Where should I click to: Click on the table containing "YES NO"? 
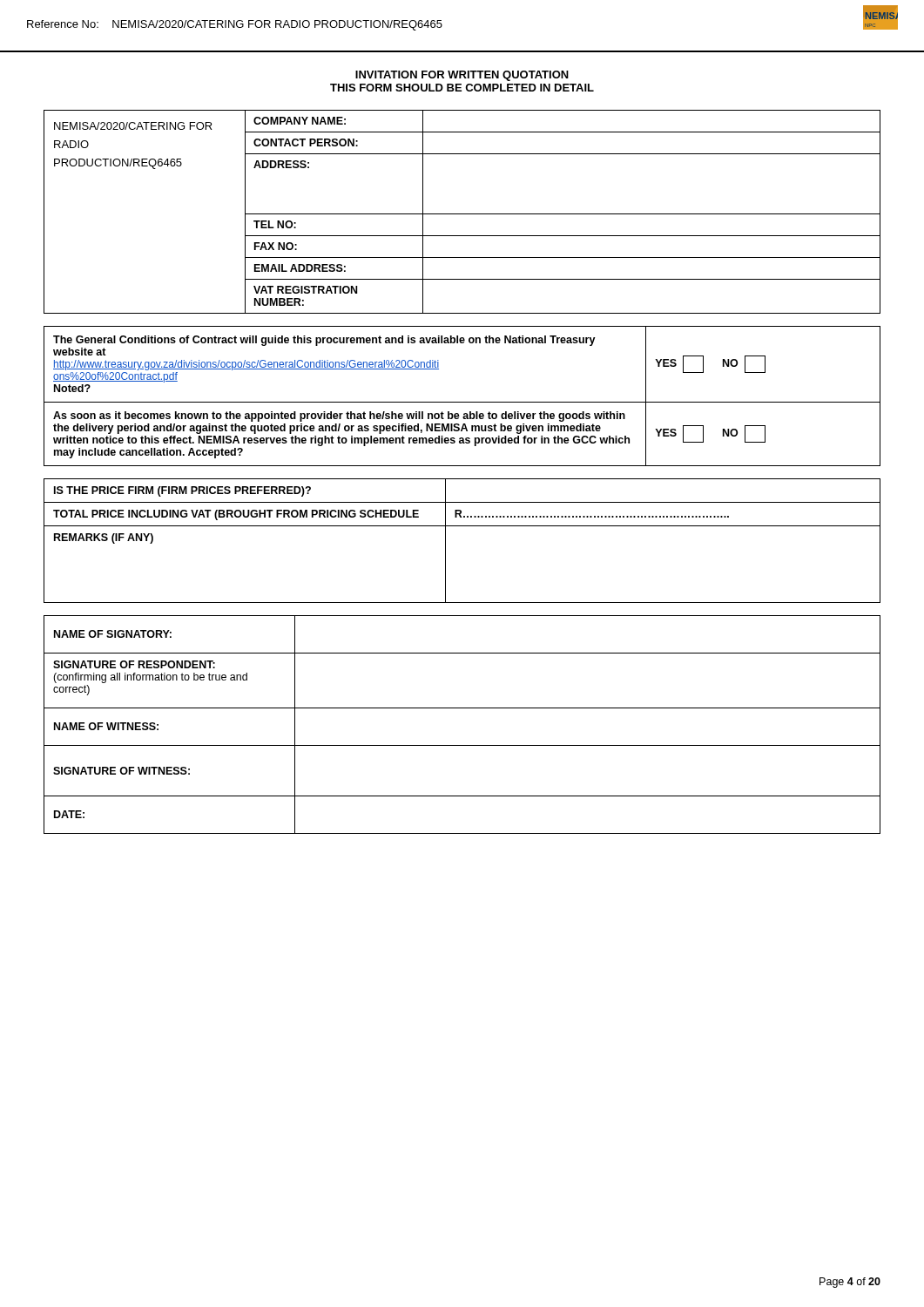(462, 396)
